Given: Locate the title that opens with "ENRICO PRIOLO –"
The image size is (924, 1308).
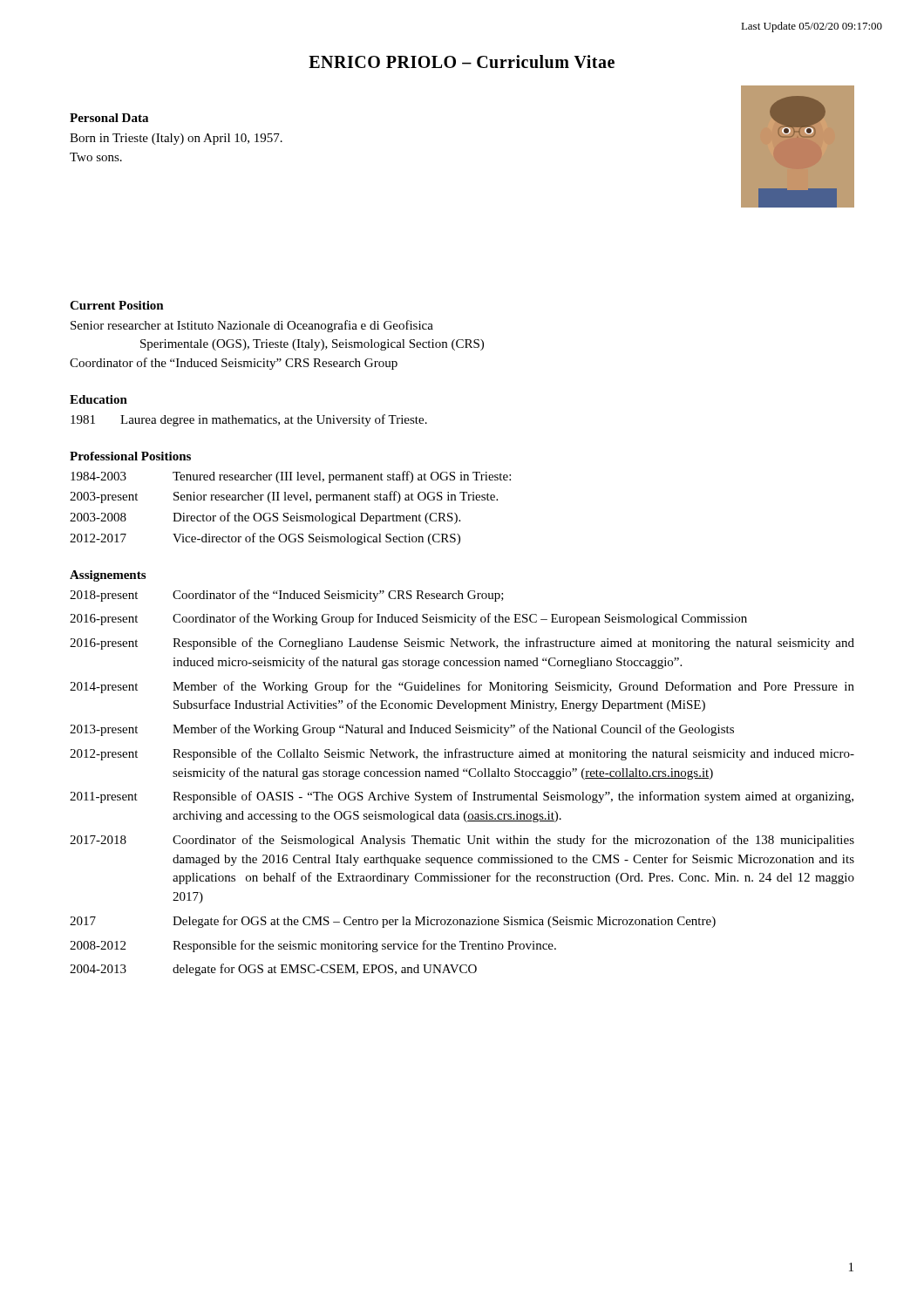Looking at the screenshot, I should pos(462,62).
